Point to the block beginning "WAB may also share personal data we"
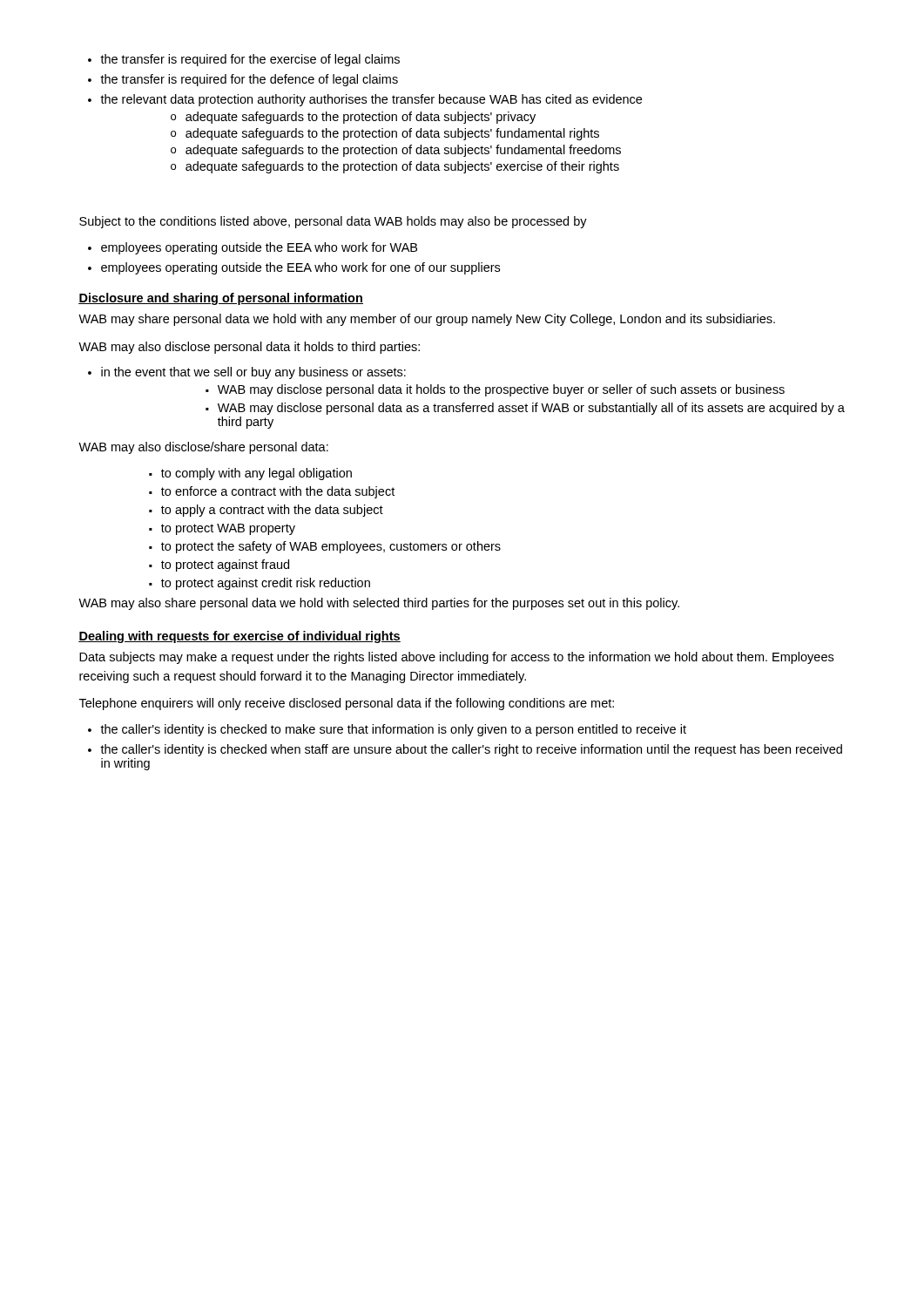The height and width of the screenshot is (1307, 924). [x=462, y=604]
